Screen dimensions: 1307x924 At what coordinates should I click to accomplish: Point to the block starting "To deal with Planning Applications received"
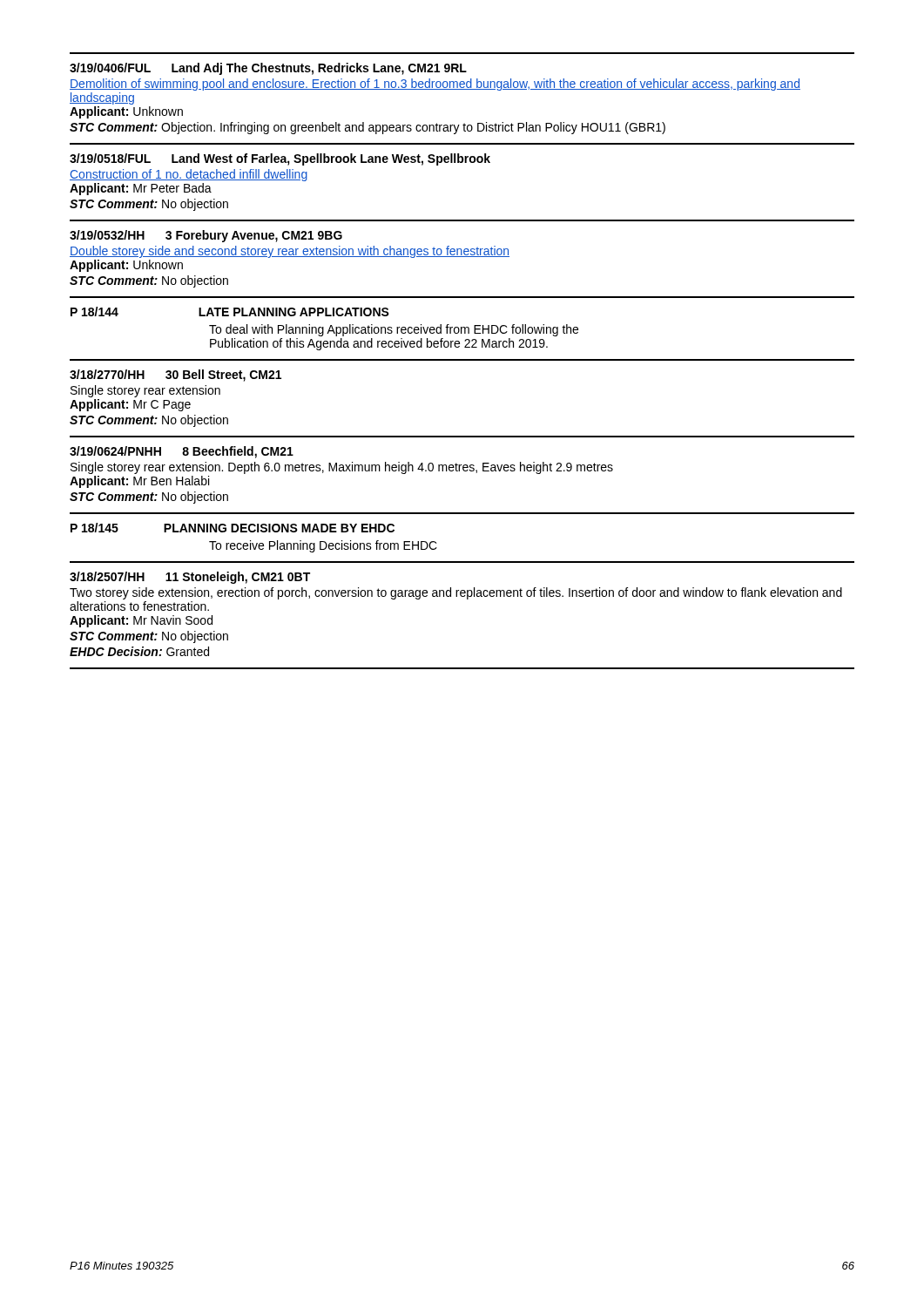394,336
